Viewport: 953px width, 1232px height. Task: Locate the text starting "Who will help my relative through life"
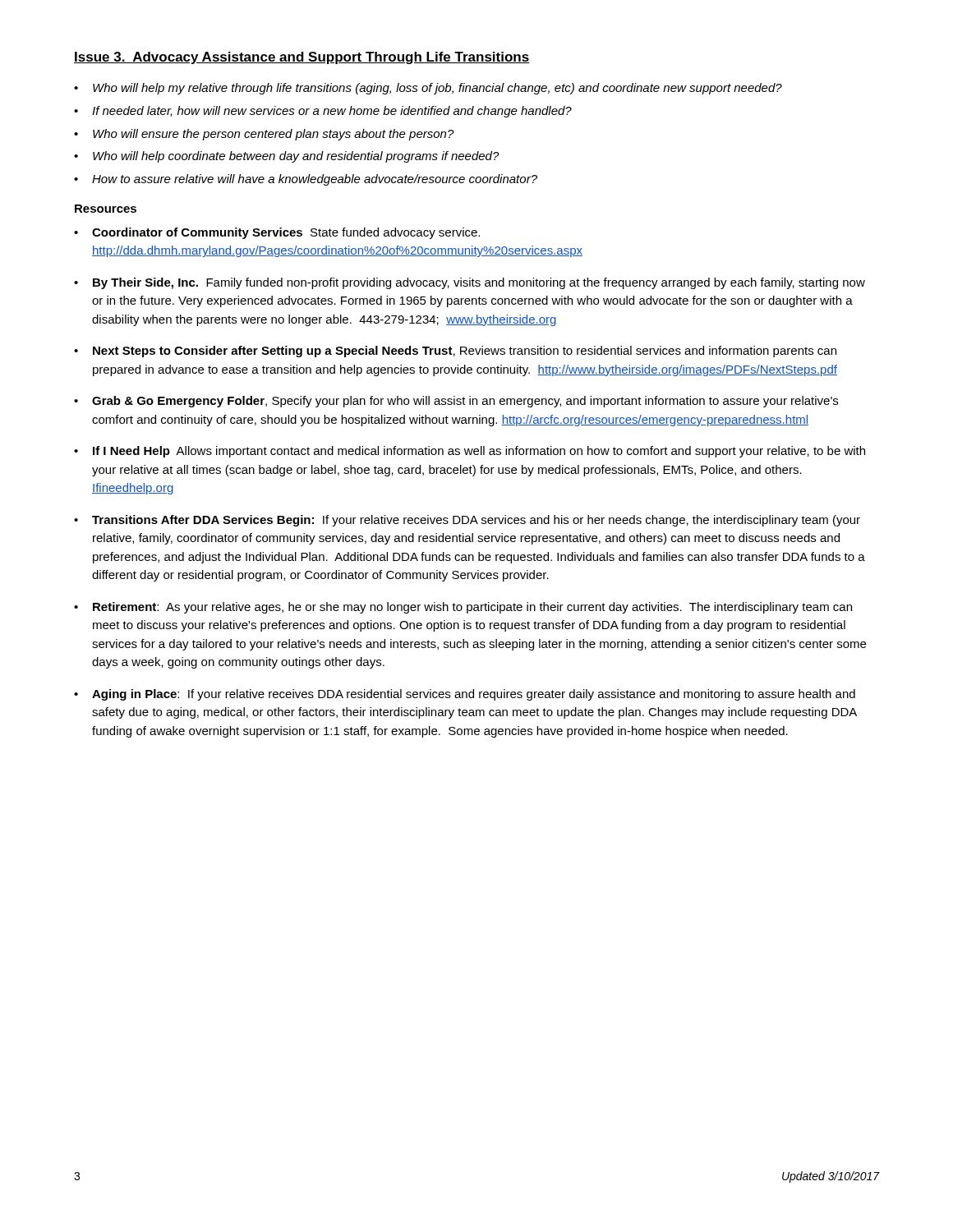click(x=437, y=87)
